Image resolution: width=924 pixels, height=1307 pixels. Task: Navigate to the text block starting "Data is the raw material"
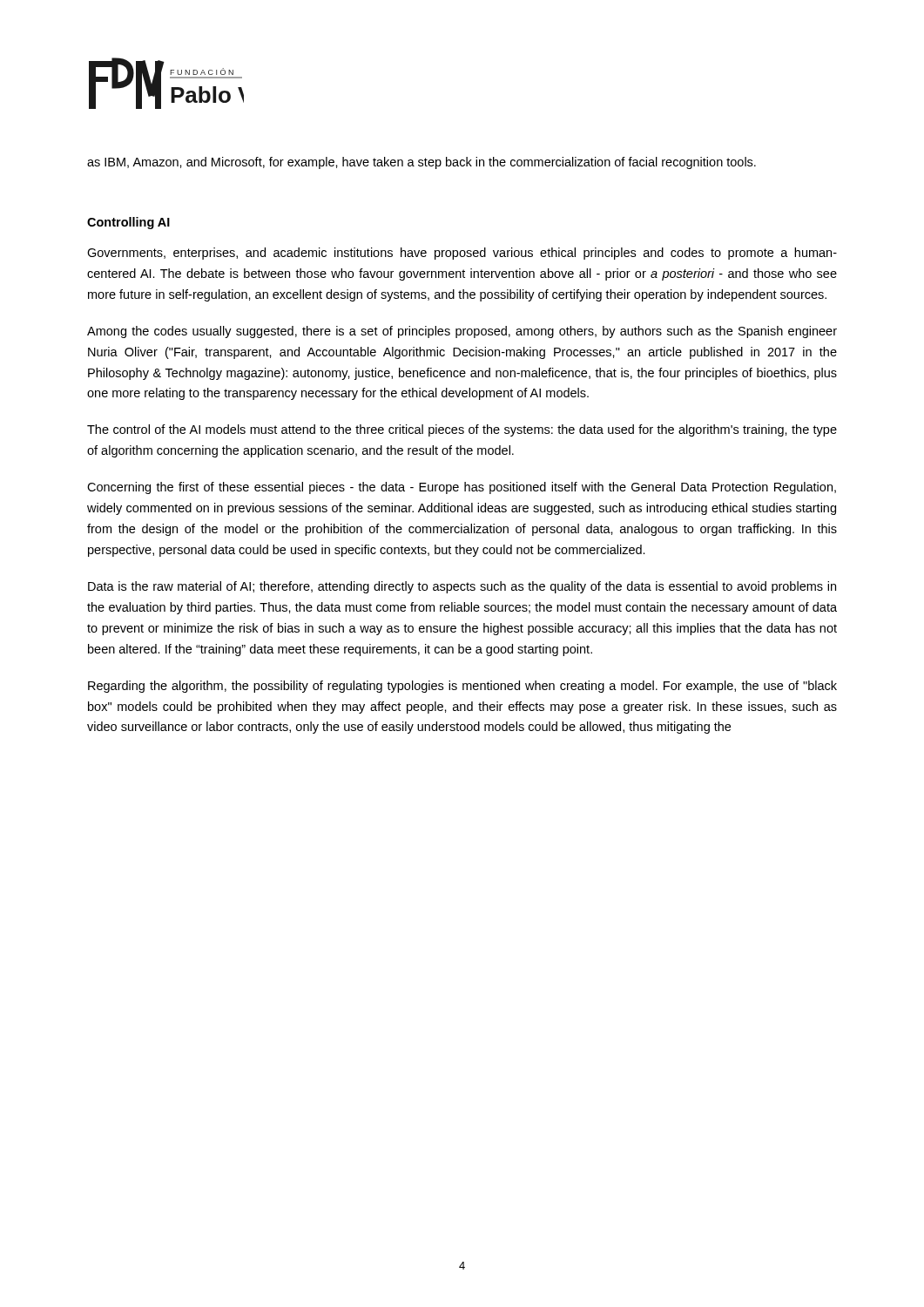tap(462, 618)
